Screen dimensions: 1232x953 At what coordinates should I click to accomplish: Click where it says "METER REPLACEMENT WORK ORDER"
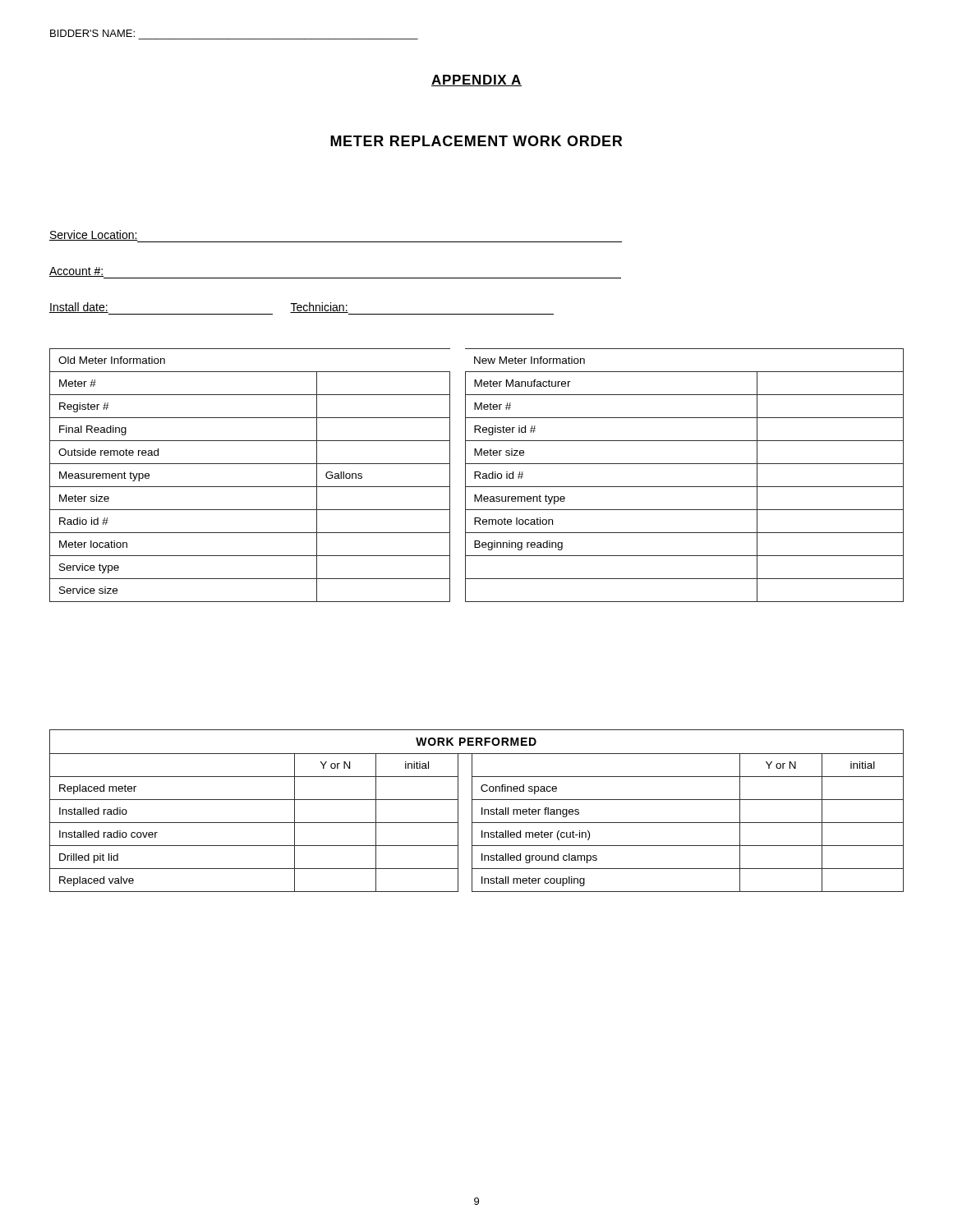476,141
